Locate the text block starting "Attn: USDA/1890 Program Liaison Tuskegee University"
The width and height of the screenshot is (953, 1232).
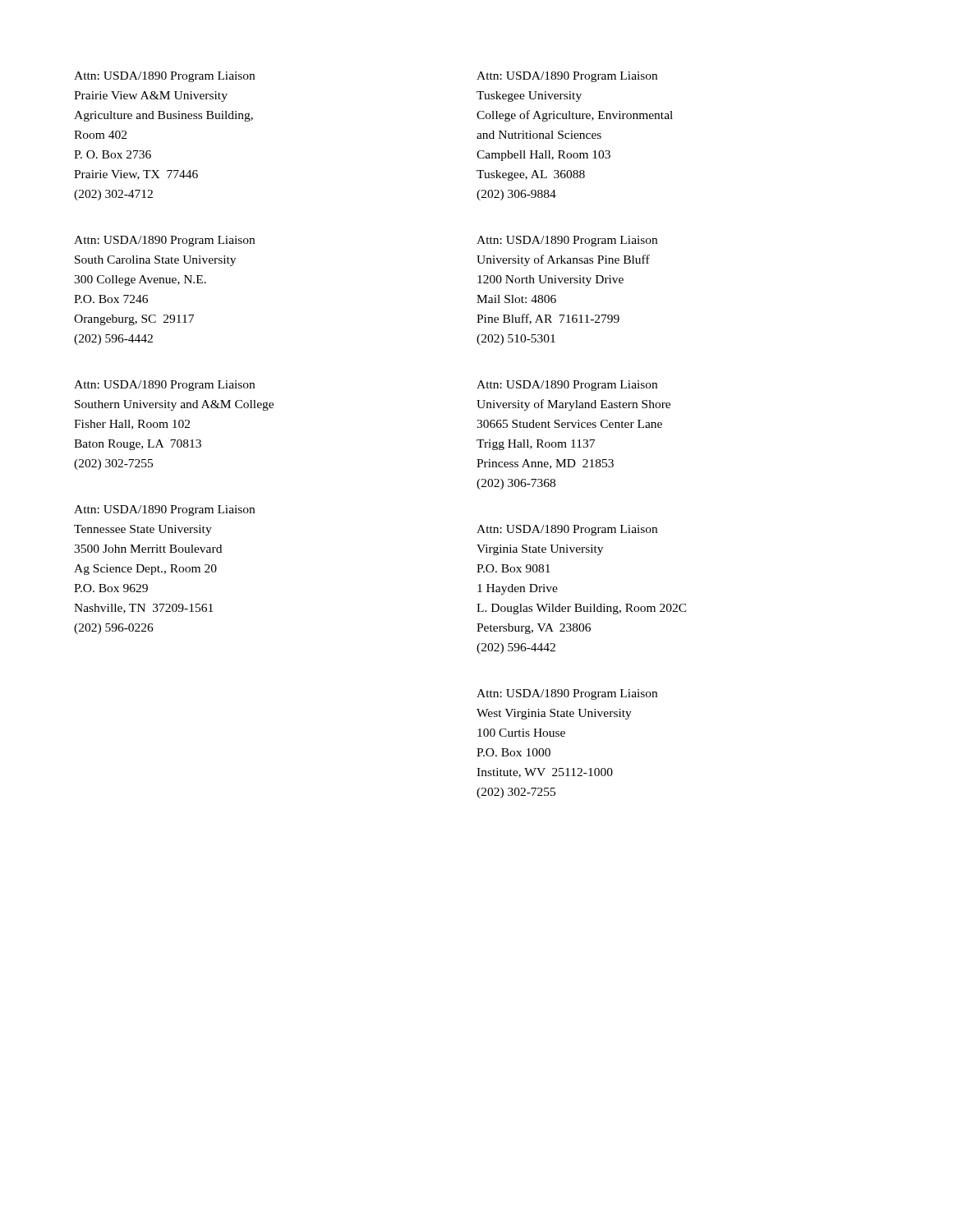pos(575,134)
